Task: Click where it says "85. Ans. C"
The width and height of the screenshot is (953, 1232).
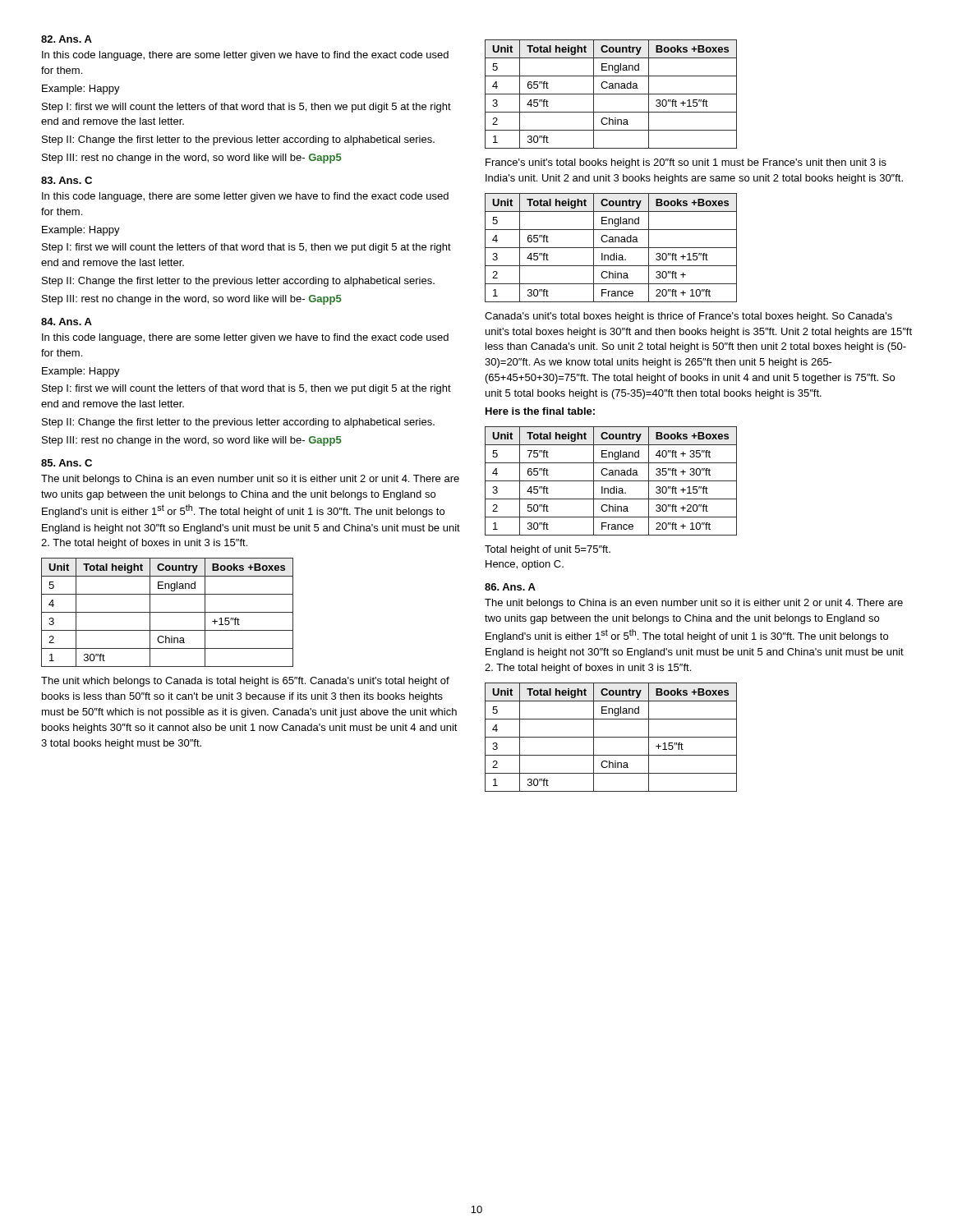Action: tap(67, 463)
